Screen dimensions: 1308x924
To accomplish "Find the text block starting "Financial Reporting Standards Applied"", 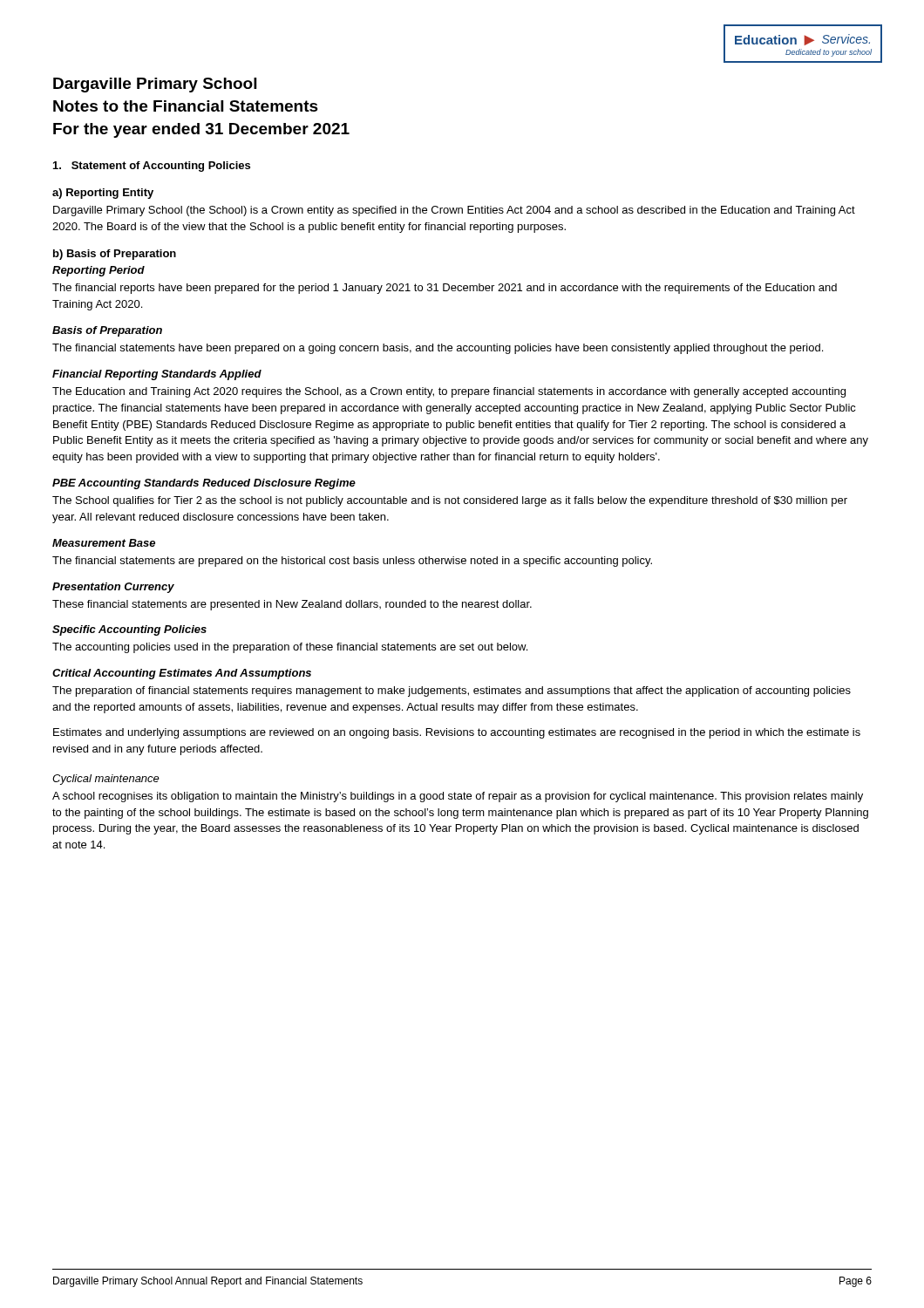I will pos(157,374).
